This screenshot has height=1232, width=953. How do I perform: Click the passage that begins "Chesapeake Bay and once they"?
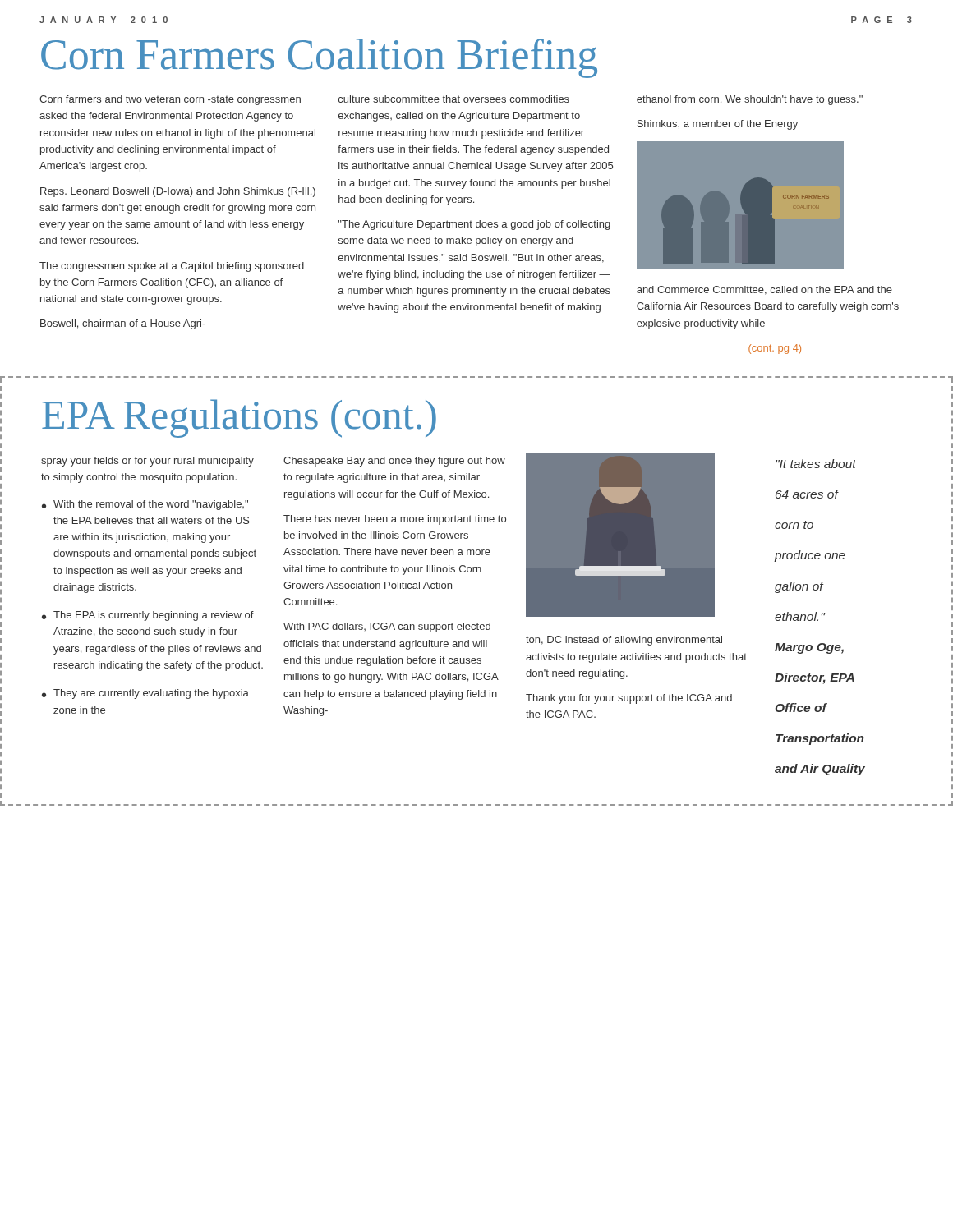pos(396,586)
